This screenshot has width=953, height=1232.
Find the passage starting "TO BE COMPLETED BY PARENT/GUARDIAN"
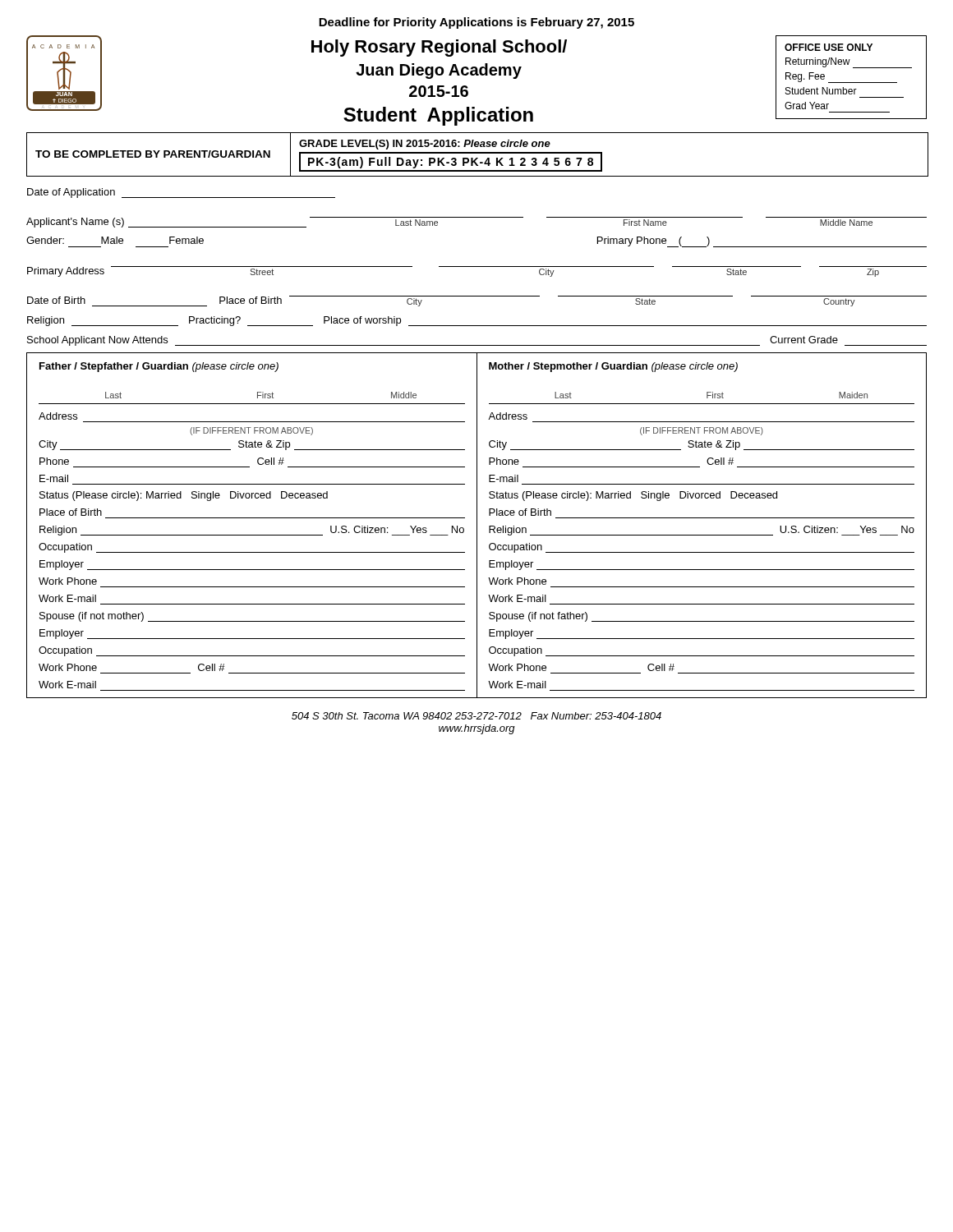pyautogui.click(x=153, y=154)
